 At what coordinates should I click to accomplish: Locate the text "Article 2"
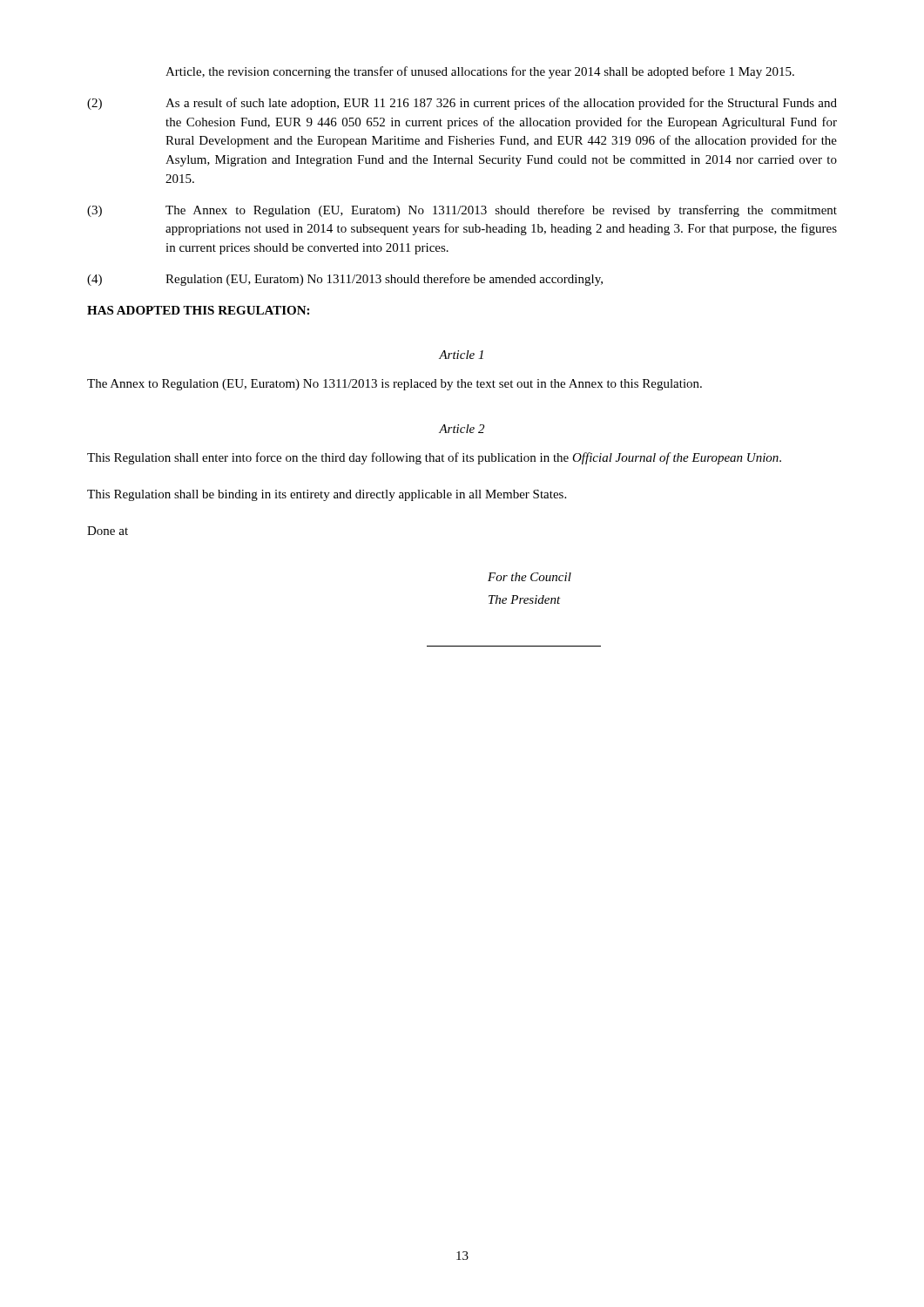[462, 429]
